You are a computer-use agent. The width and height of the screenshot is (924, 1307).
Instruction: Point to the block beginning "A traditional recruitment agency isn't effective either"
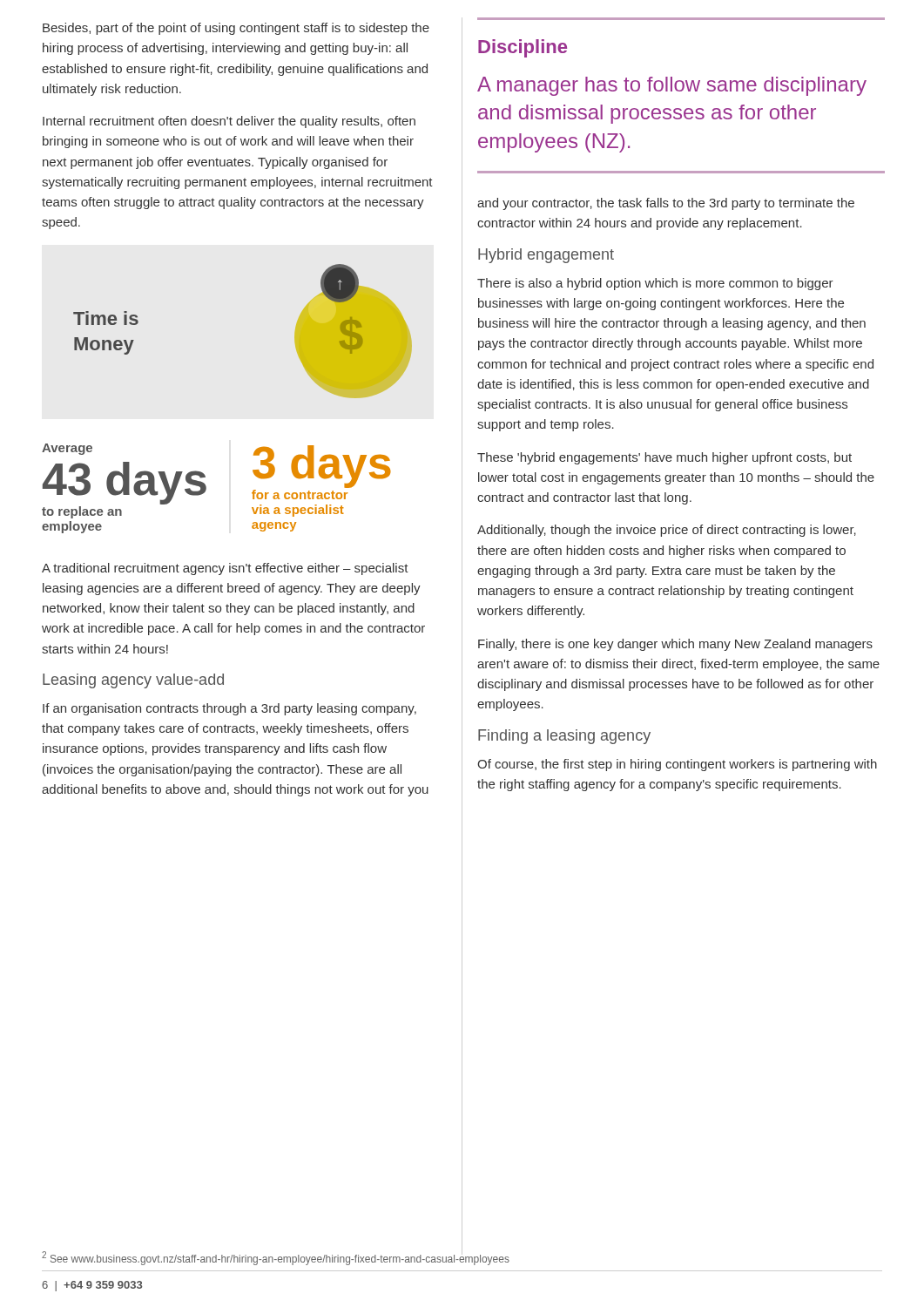pyautogui.click(x=233, y=608)
